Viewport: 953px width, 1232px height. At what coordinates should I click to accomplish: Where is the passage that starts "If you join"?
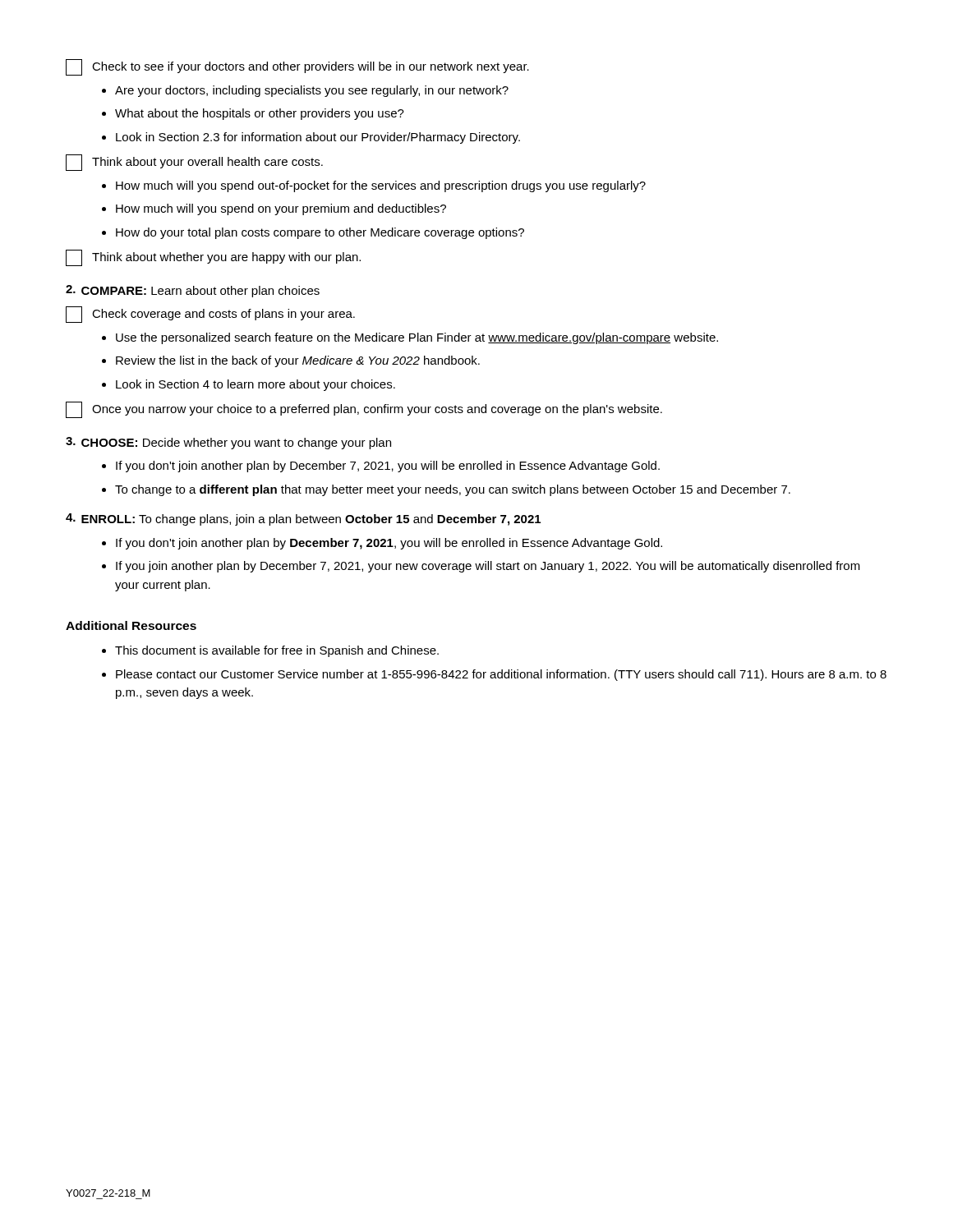point(488,575)
